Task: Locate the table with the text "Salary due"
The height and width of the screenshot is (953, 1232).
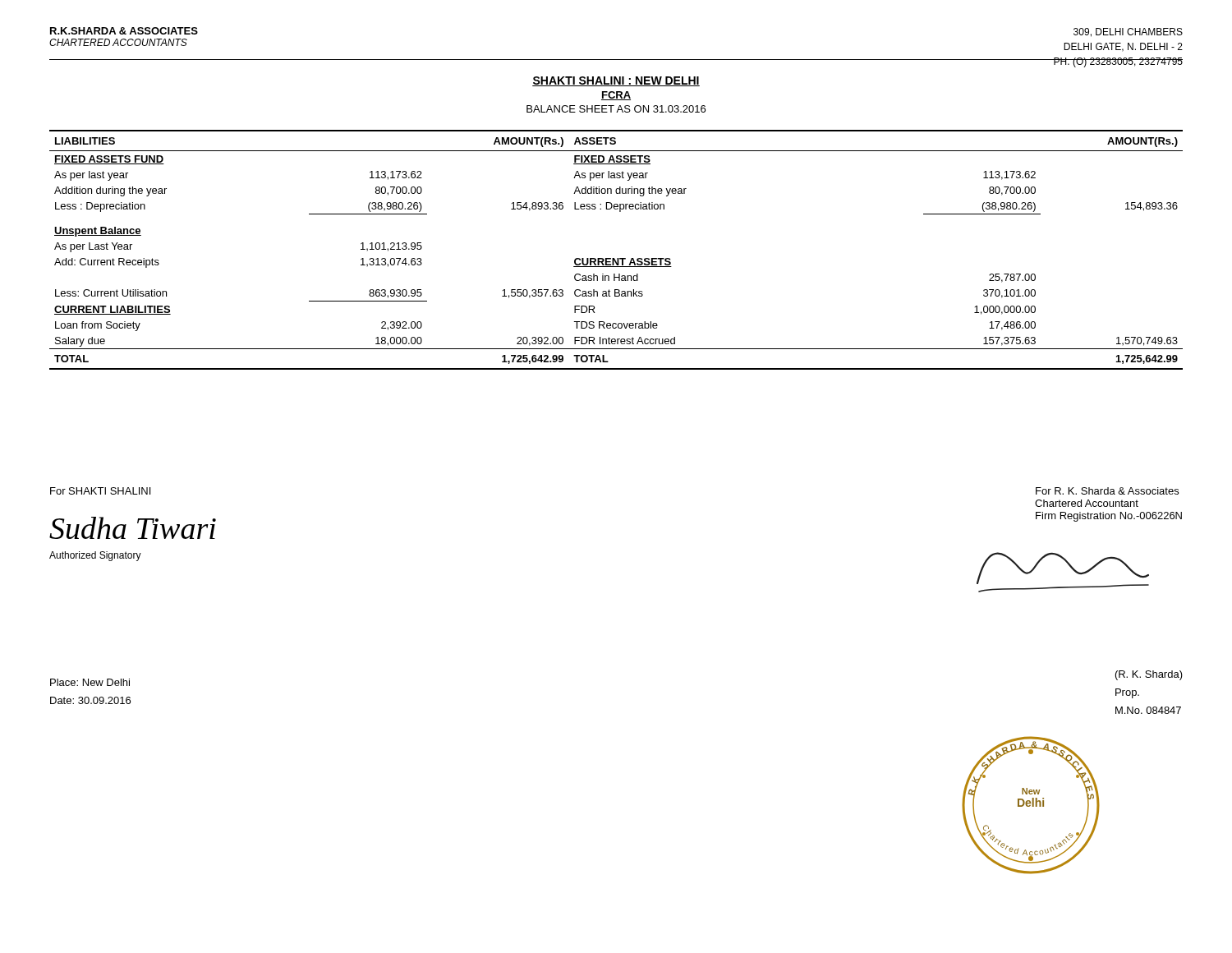Action: coord(616,250)
